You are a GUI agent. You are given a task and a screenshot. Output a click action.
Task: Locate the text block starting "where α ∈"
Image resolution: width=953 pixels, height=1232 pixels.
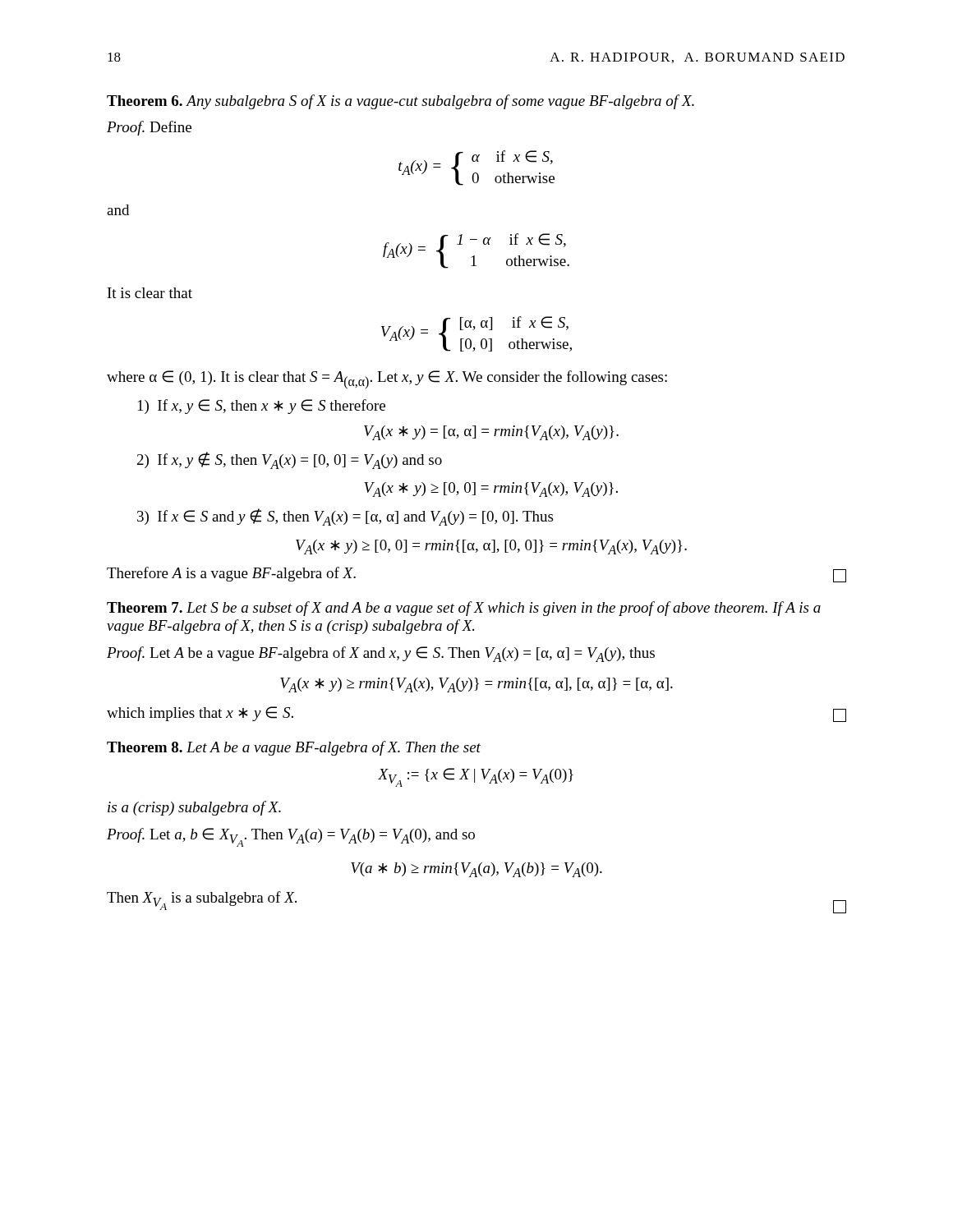pos(387,378)
